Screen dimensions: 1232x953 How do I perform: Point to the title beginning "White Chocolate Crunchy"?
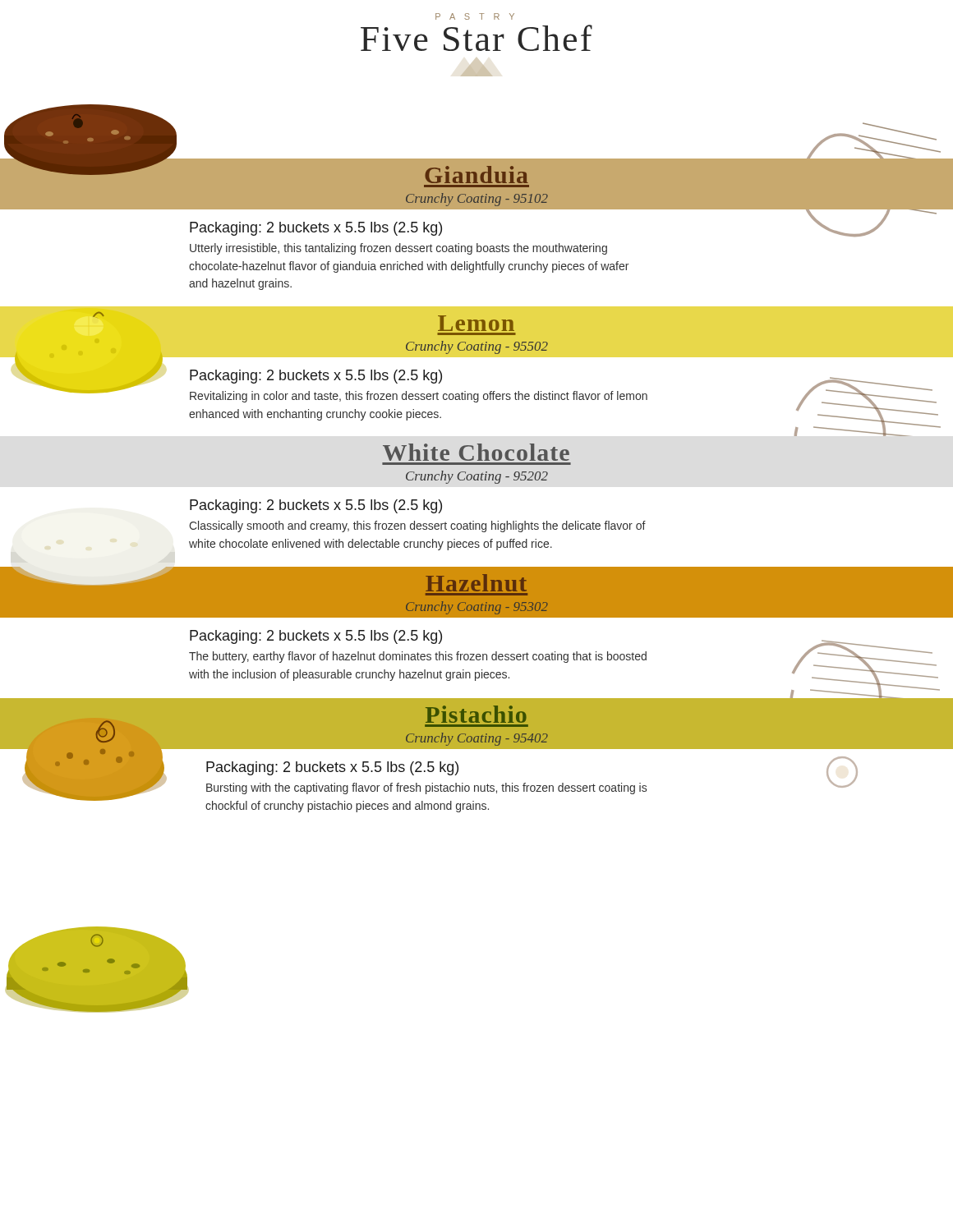coord(476,462)
